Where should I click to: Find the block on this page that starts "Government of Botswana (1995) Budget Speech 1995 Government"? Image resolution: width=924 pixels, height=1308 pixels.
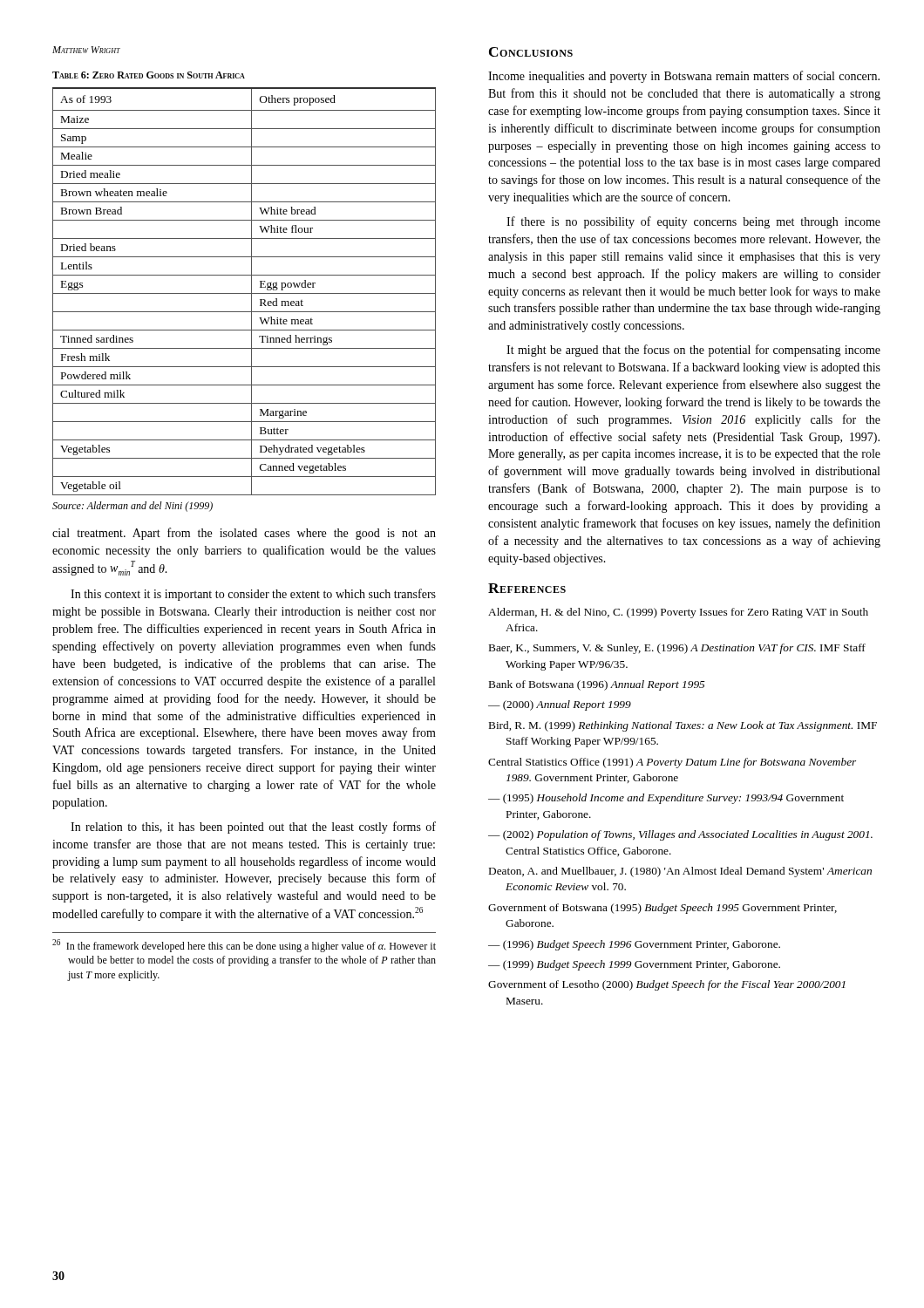coord(663,915)
